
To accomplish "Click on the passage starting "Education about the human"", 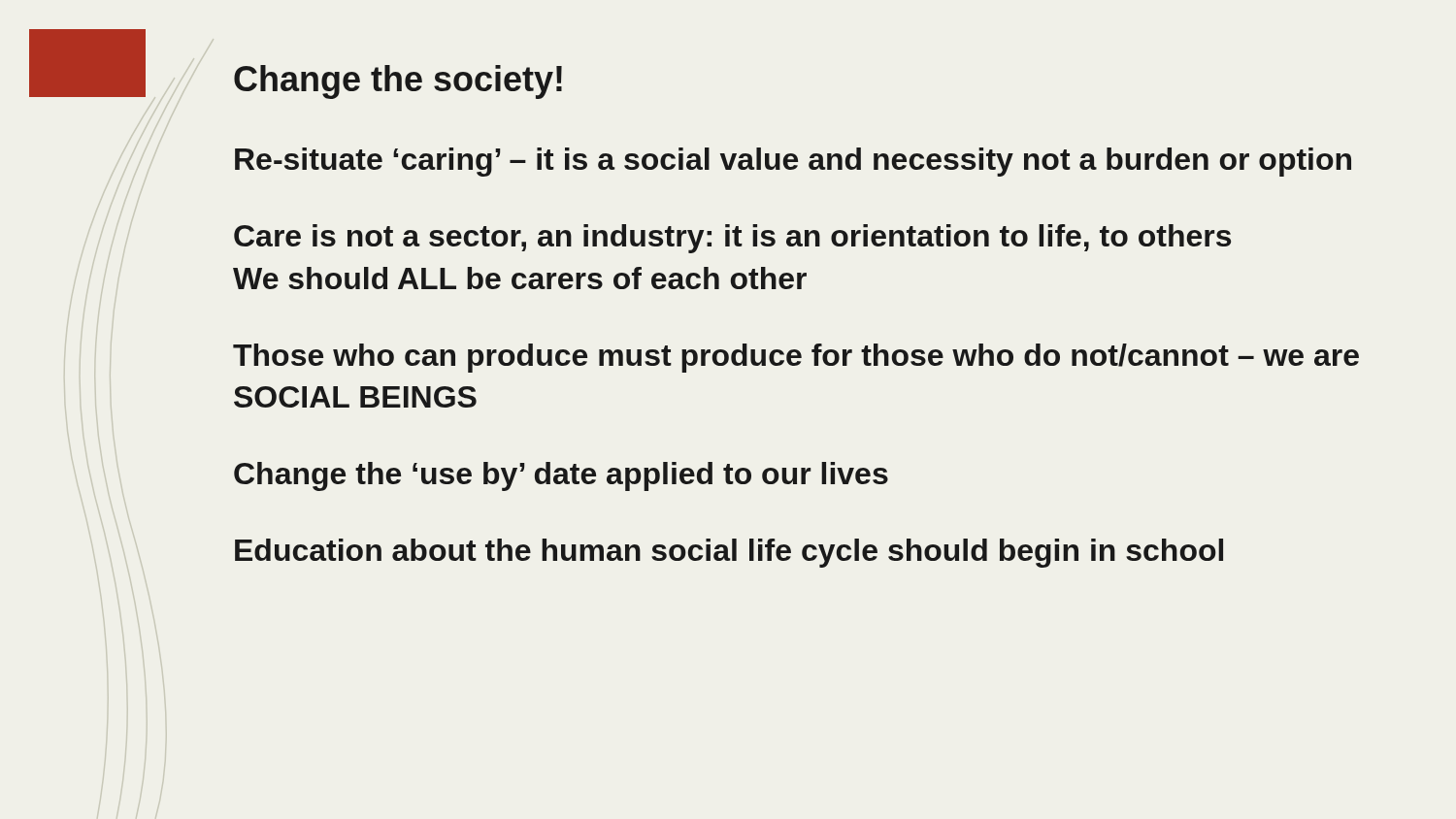I will point(729,550).
